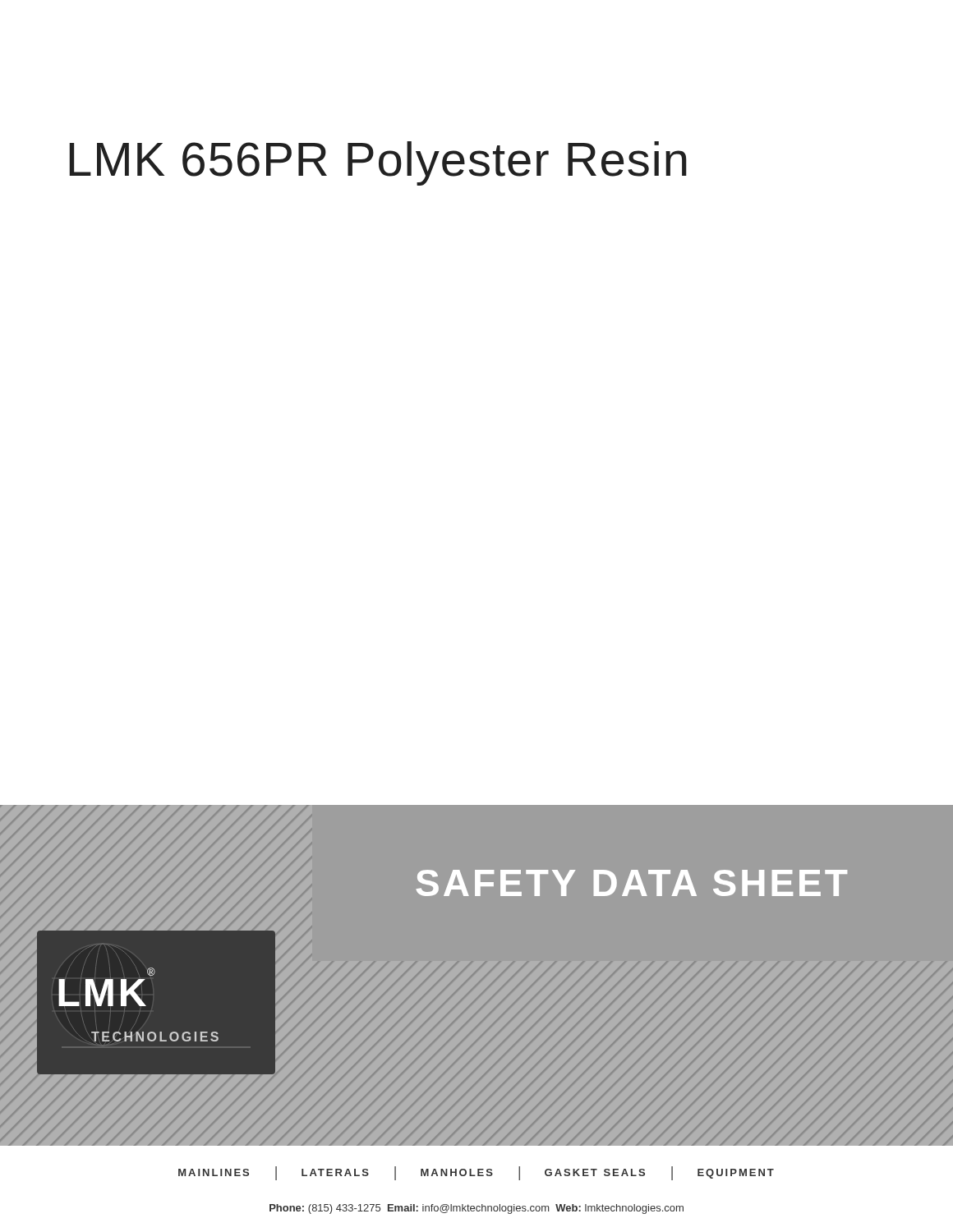Find the title with the text "LMK 656PR Polyester"

[x=476, y=159]
